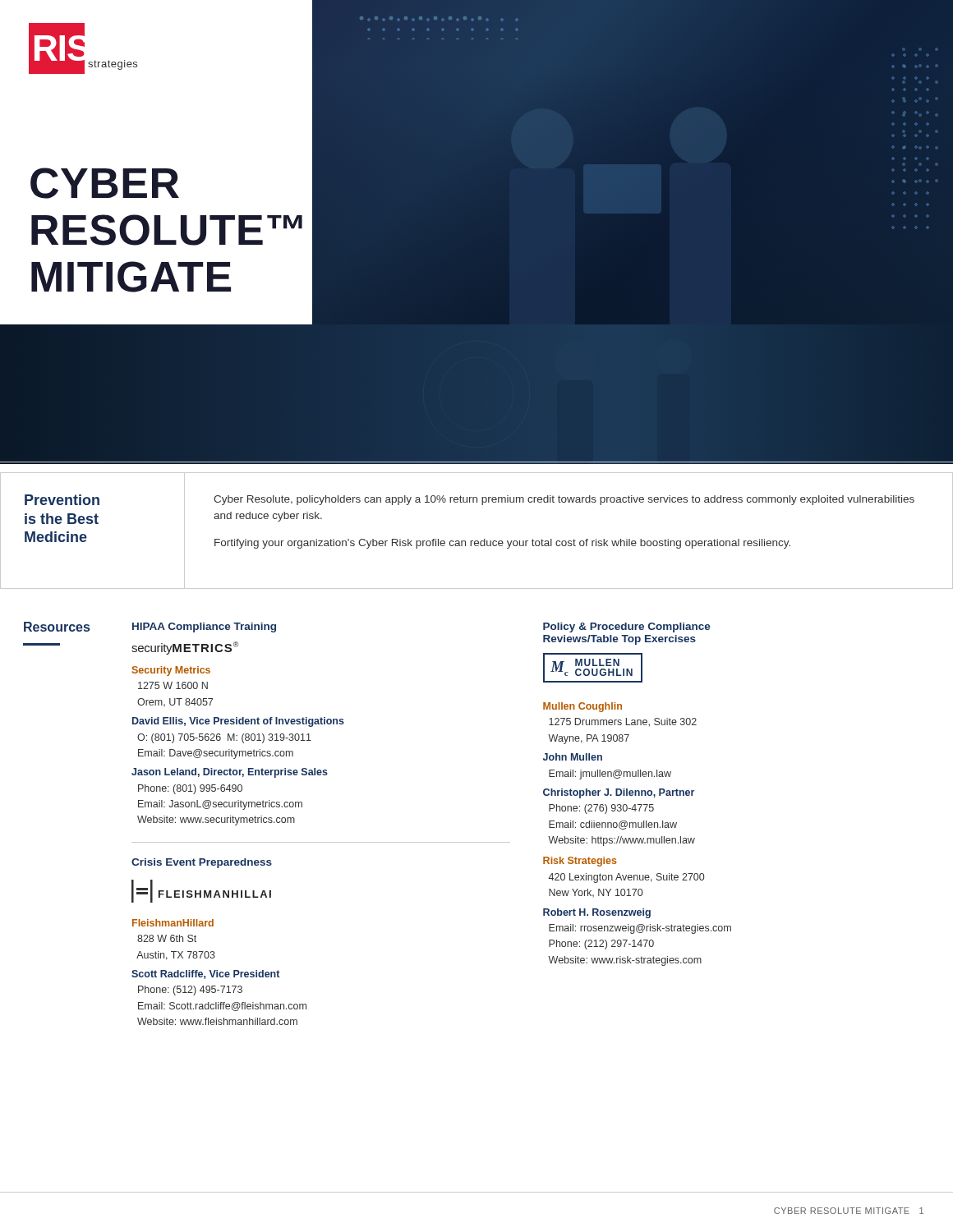Locate the text starting "Crisis Event Preparedness"
The width and height of the screenshot is (953, 1232).
(202, 862)
